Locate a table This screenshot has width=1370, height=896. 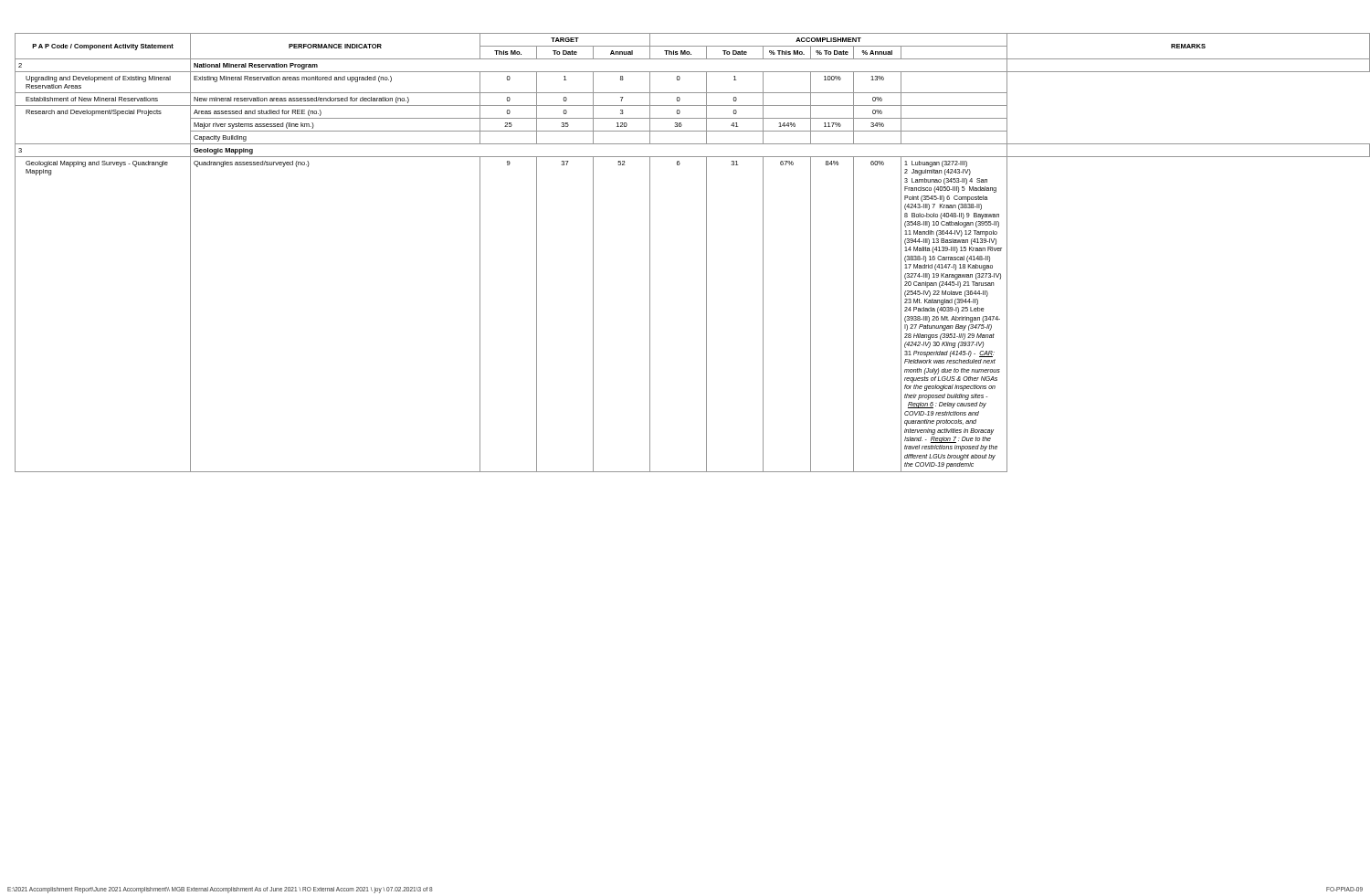point(685,446)
